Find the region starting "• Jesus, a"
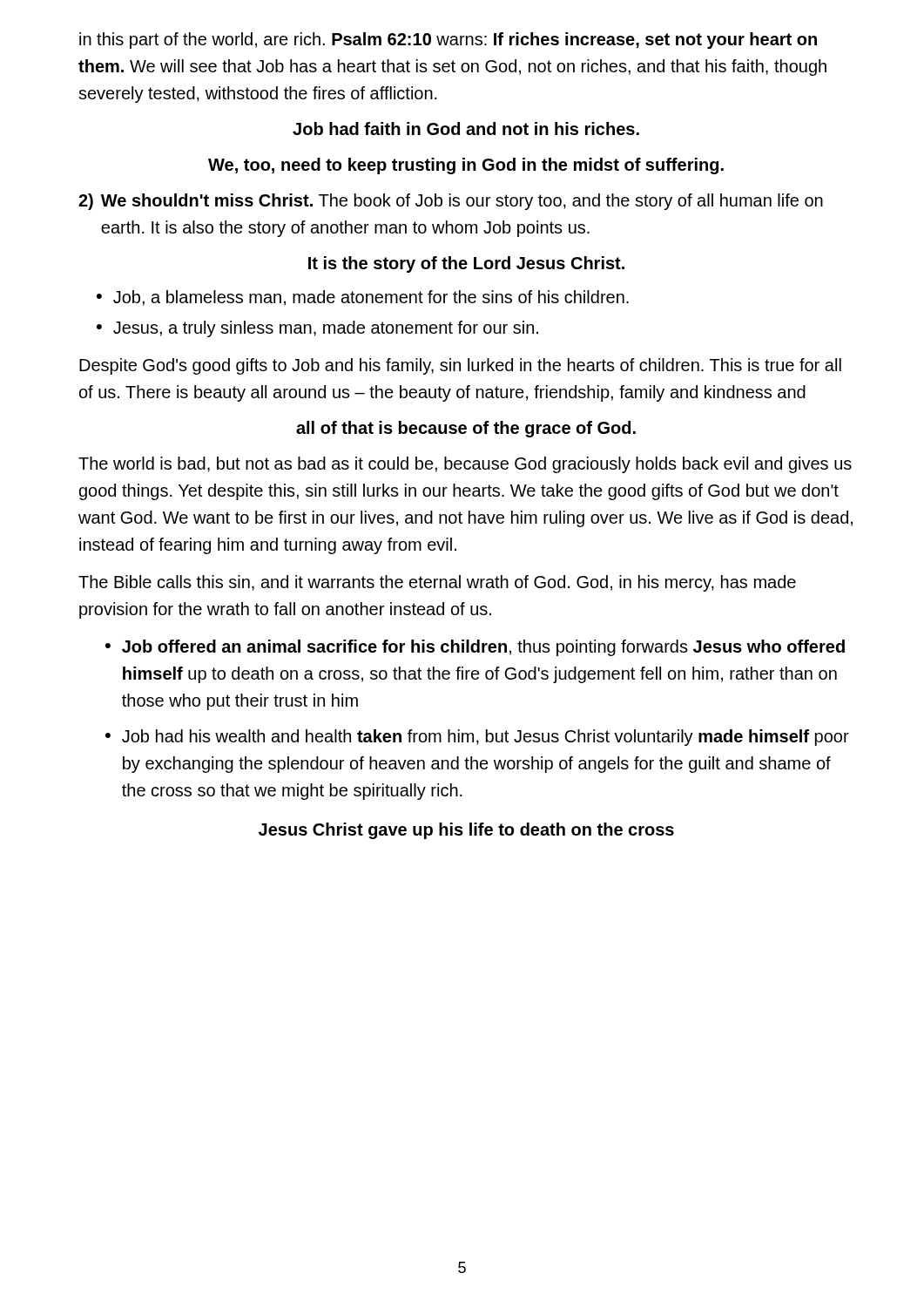The height and width of the screenshot is (1307, 924). click(x=318, y=328)
